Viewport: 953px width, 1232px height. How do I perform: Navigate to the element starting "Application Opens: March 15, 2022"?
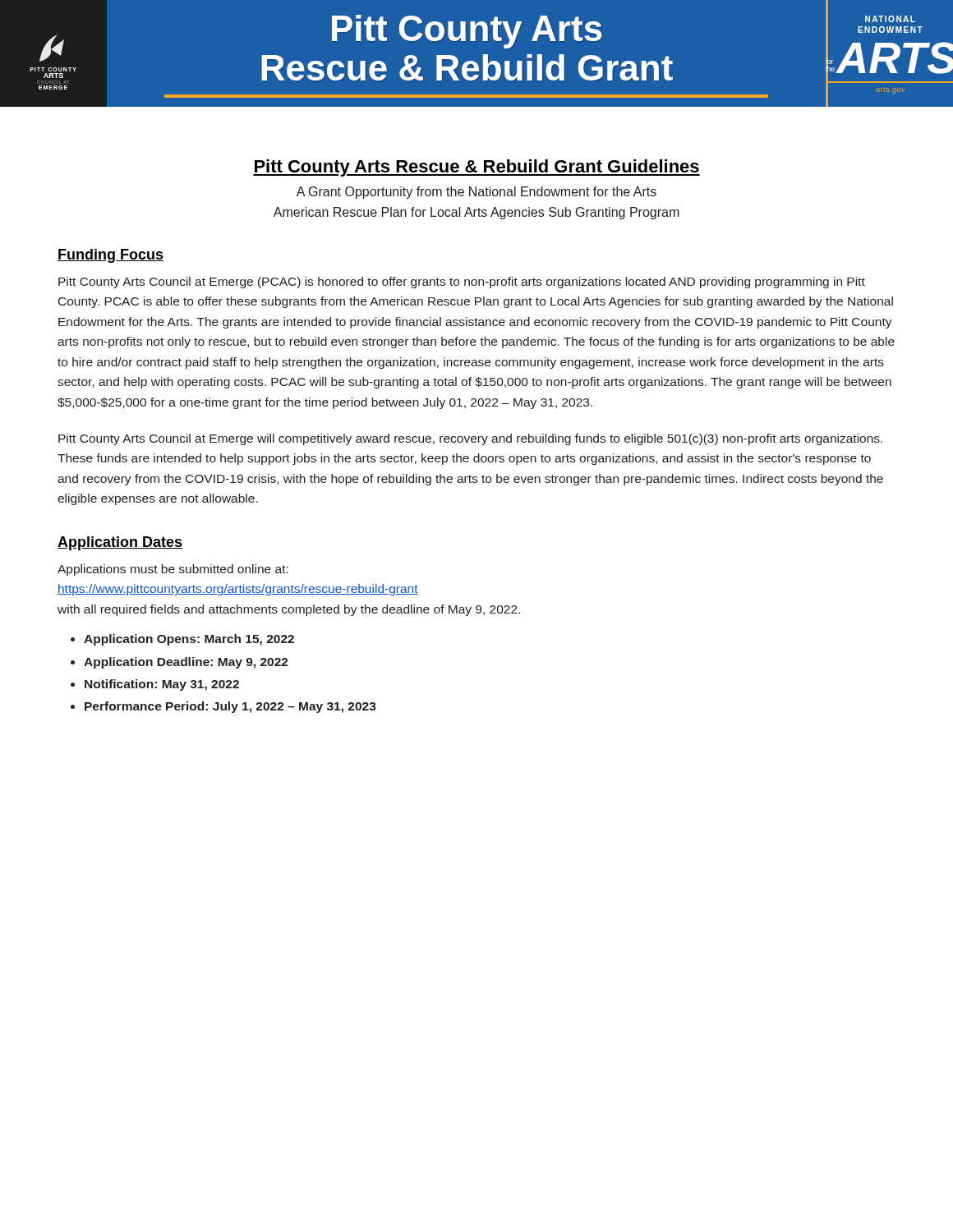pyautogui.click(x=189, y=639)
